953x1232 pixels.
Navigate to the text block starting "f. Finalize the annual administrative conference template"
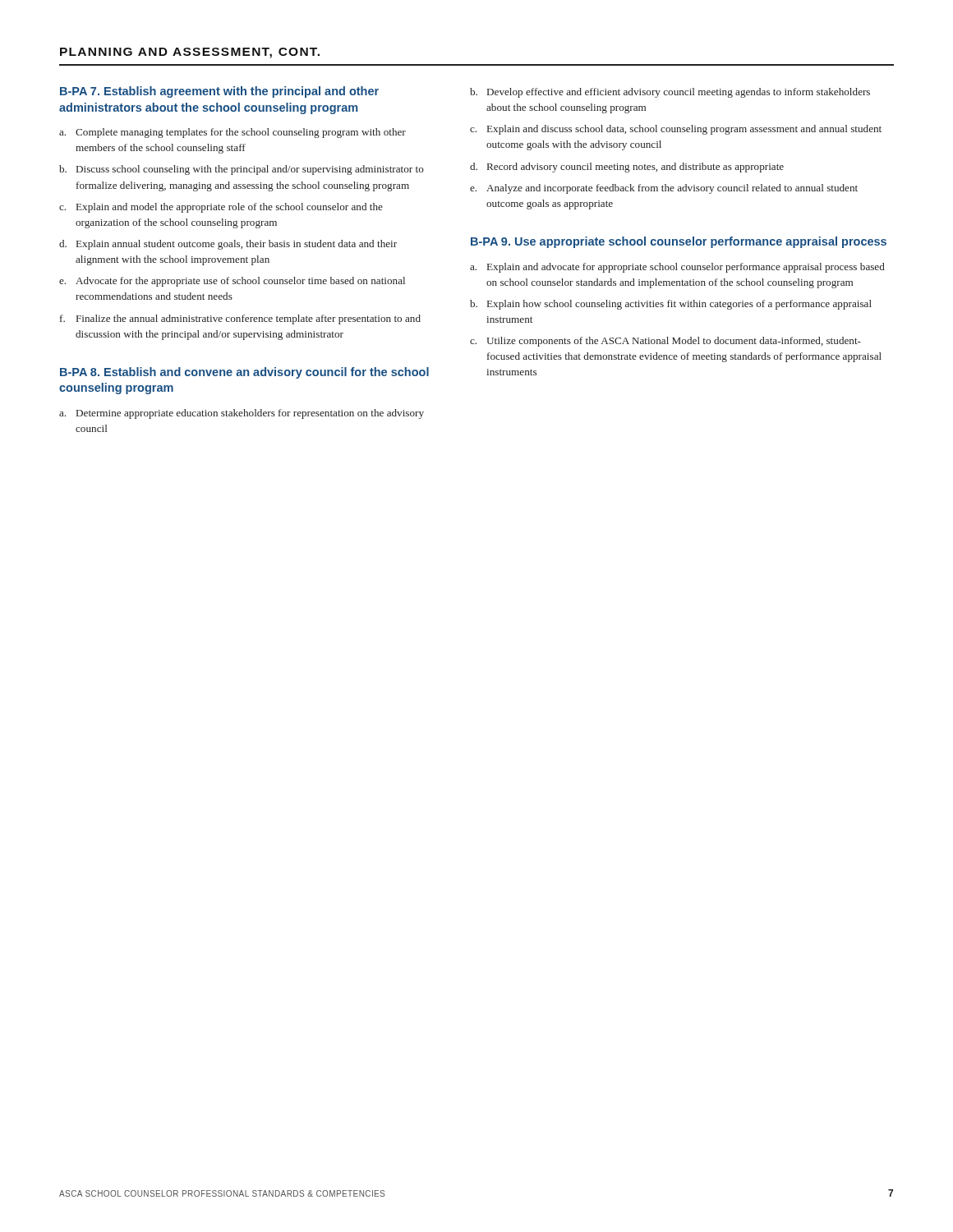pyautogui.click(x=245, y=326)
